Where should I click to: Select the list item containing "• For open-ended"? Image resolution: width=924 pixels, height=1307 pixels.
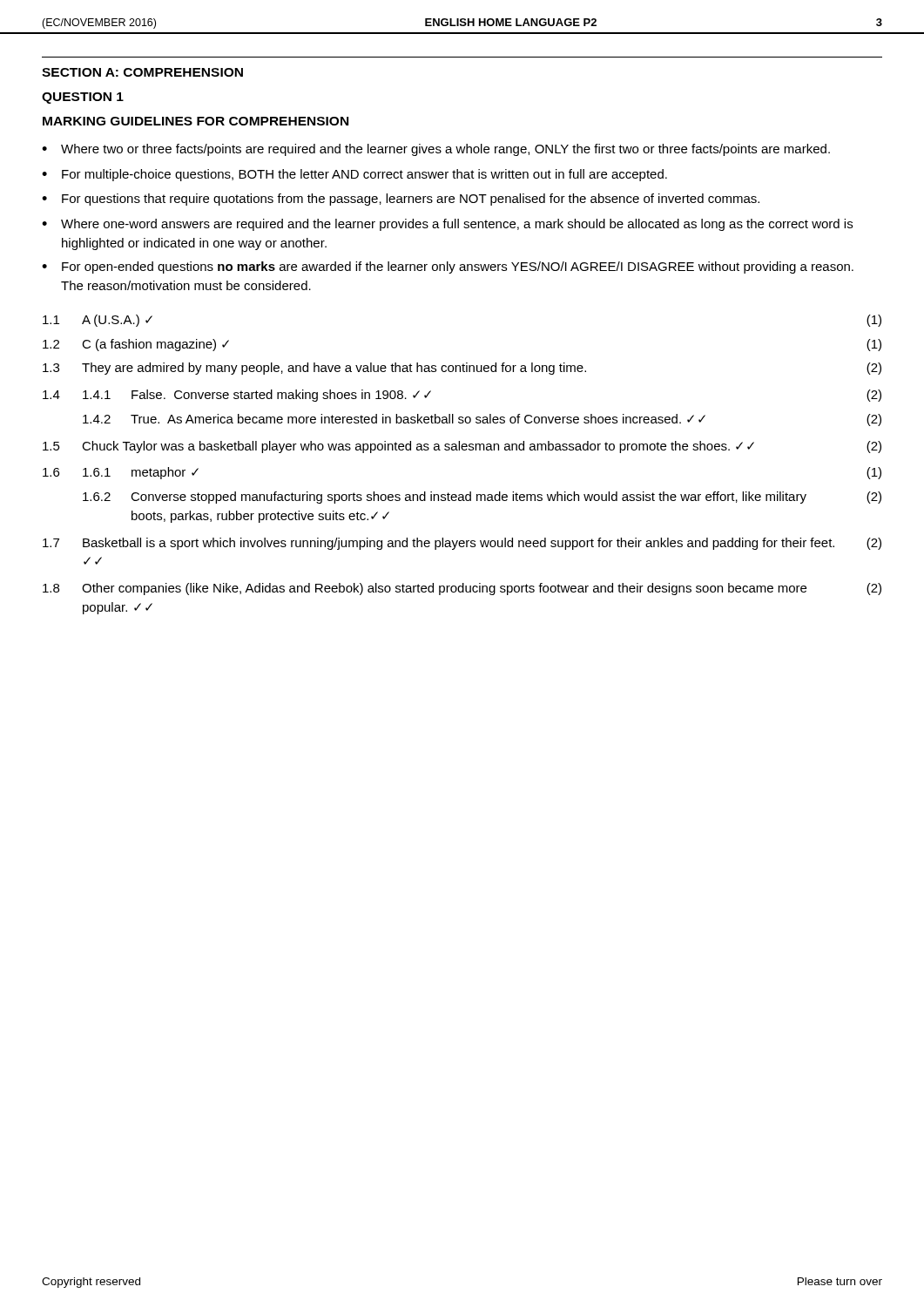coord(462,276)
